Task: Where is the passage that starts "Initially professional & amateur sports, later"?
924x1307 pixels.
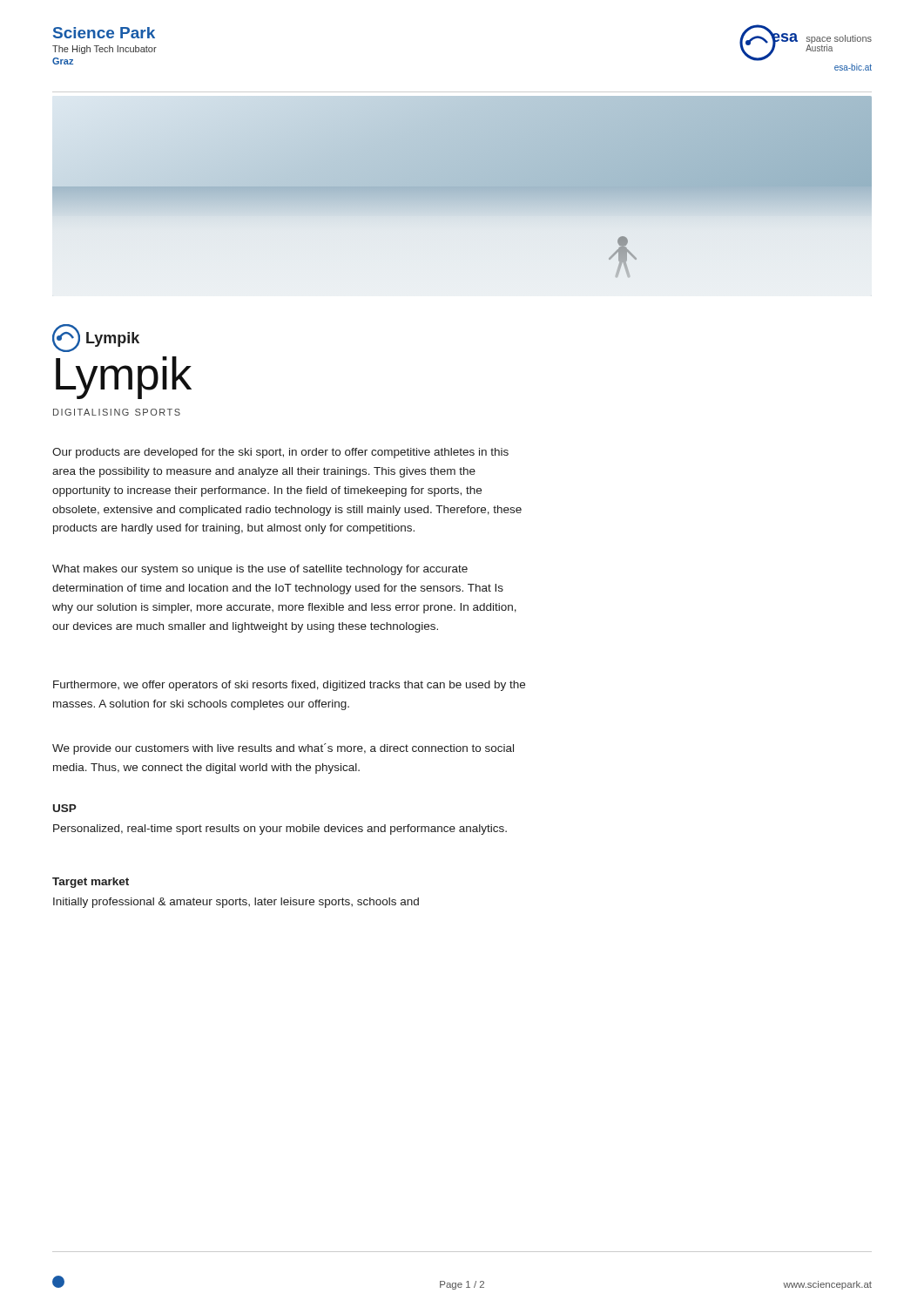Action: (x=236, y=901)
